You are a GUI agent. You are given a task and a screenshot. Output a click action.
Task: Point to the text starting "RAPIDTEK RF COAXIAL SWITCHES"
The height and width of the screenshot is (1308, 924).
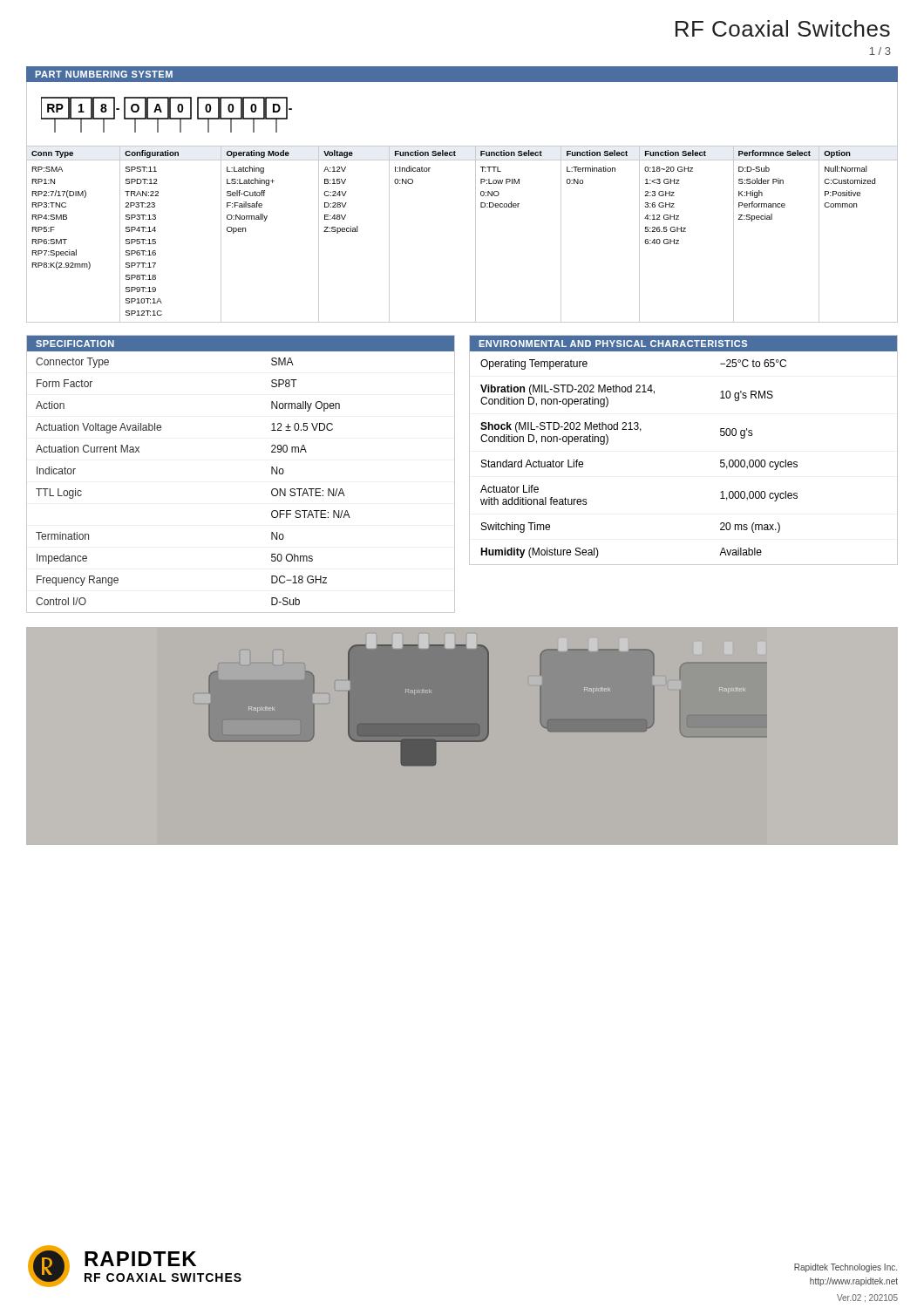163,1266
